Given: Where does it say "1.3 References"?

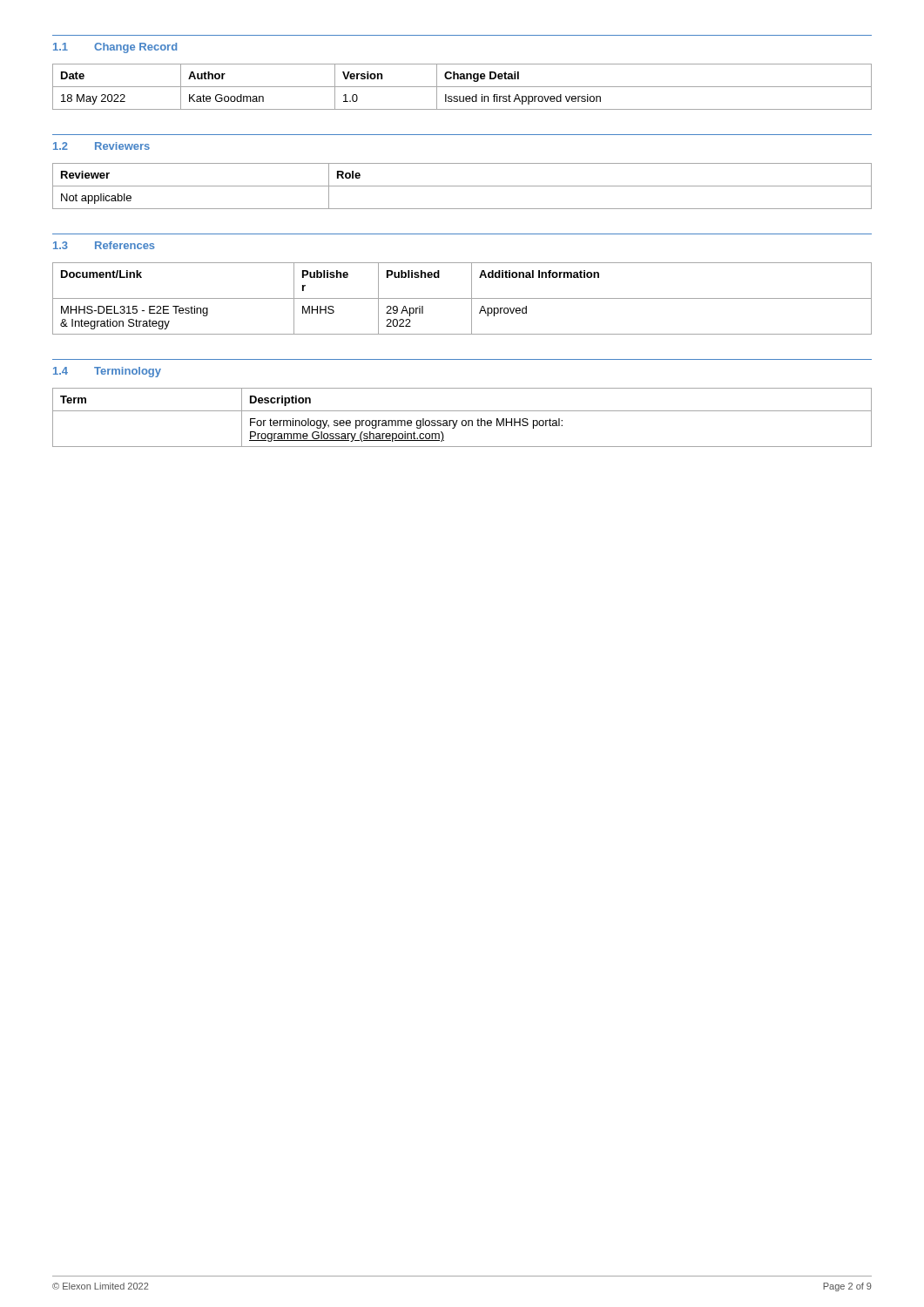Looking at the screenshot, I should tap(104, 245).
